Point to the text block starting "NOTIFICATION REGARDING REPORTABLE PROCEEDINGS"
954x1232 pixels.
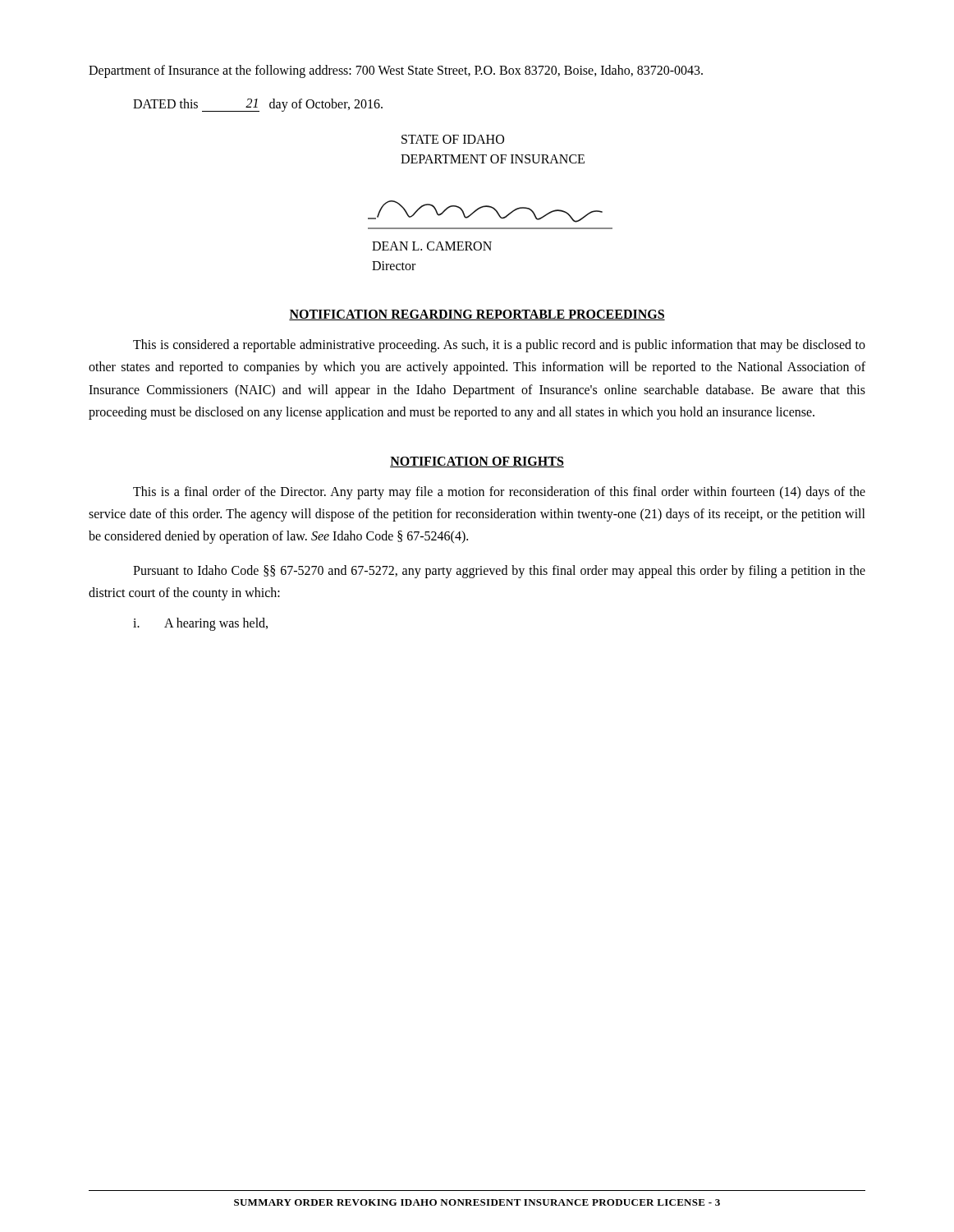tap(477, 314)
